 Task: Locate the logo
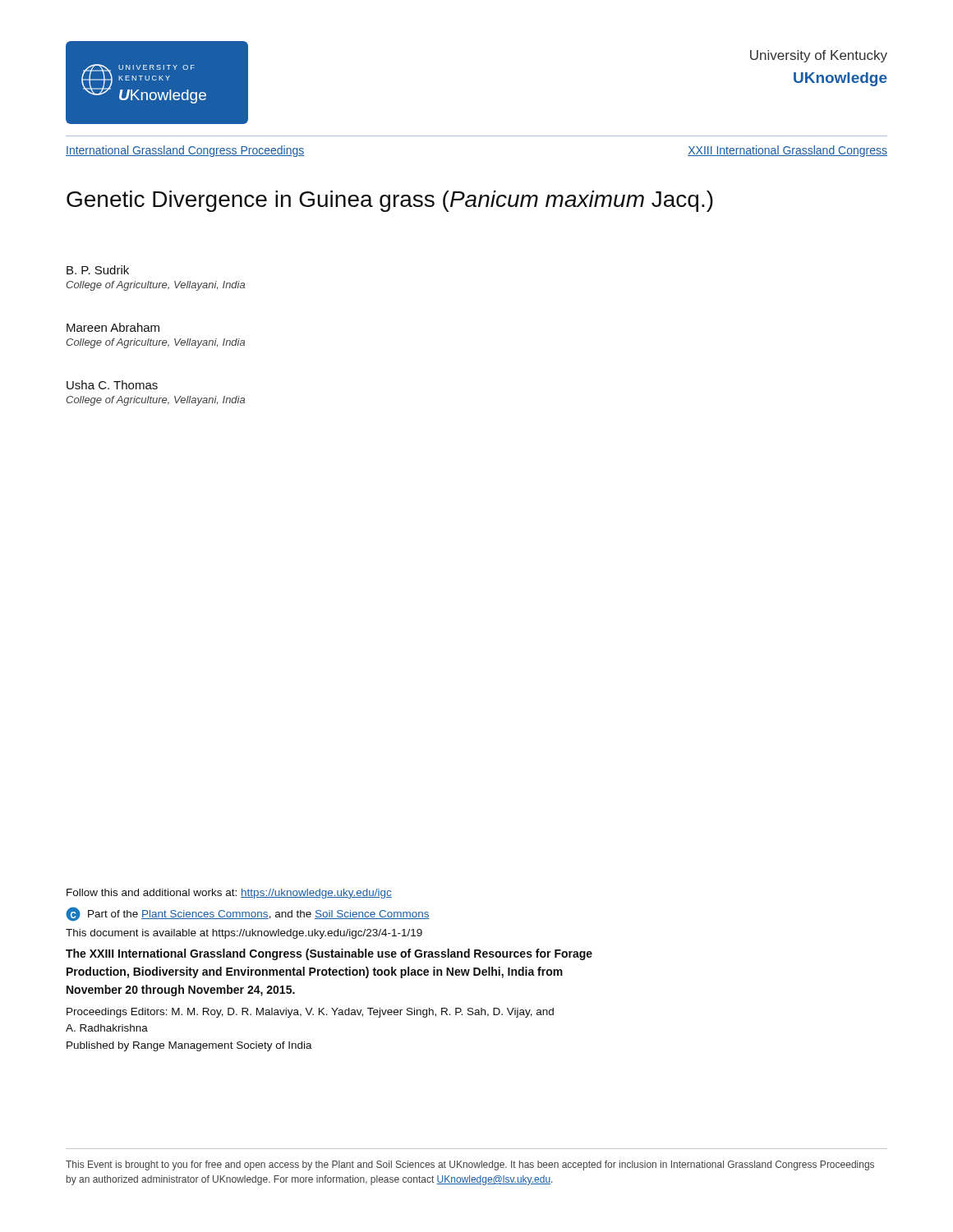(157, 83)
